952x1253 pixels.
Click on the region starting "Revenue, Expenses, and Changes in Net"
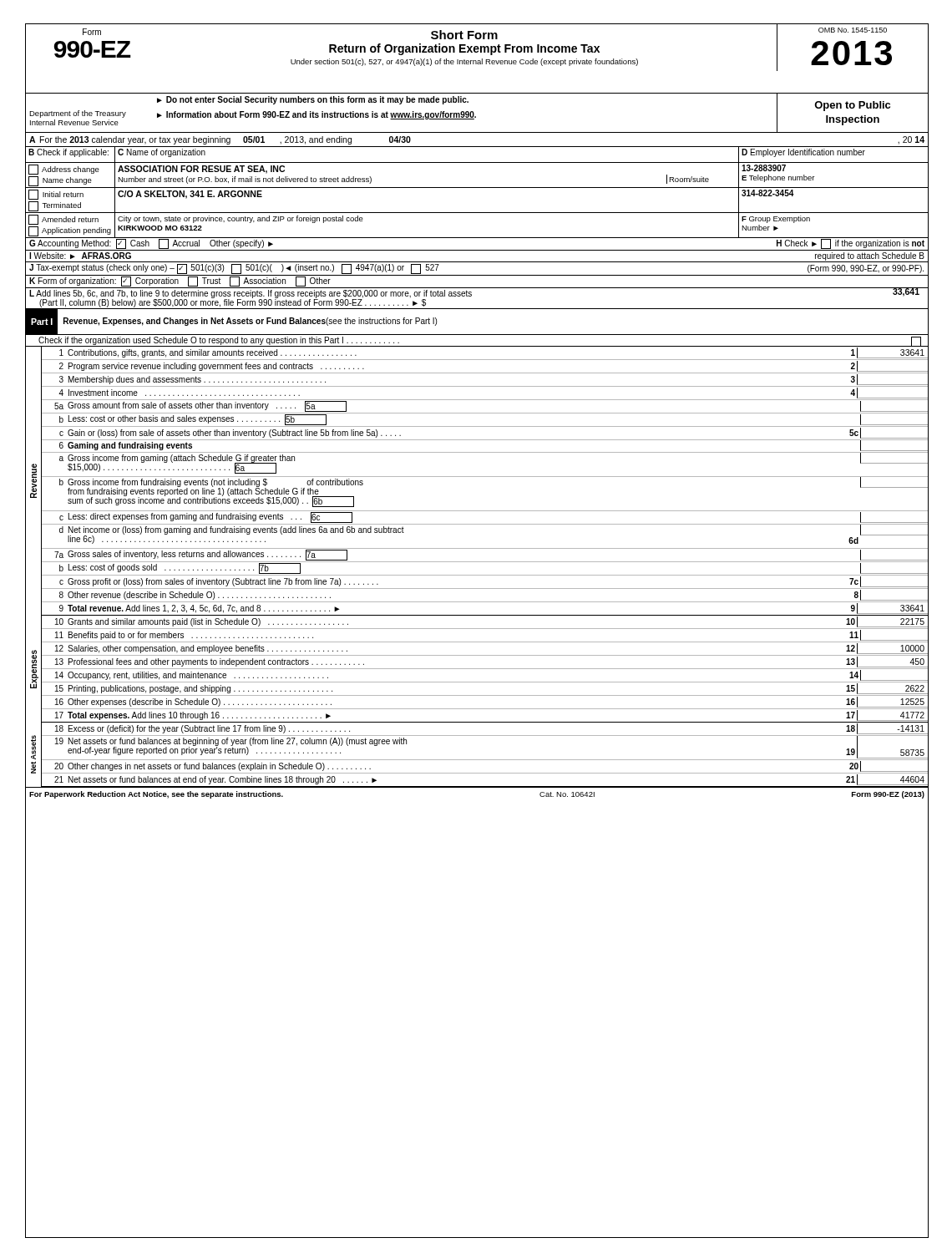click(250, 322)
